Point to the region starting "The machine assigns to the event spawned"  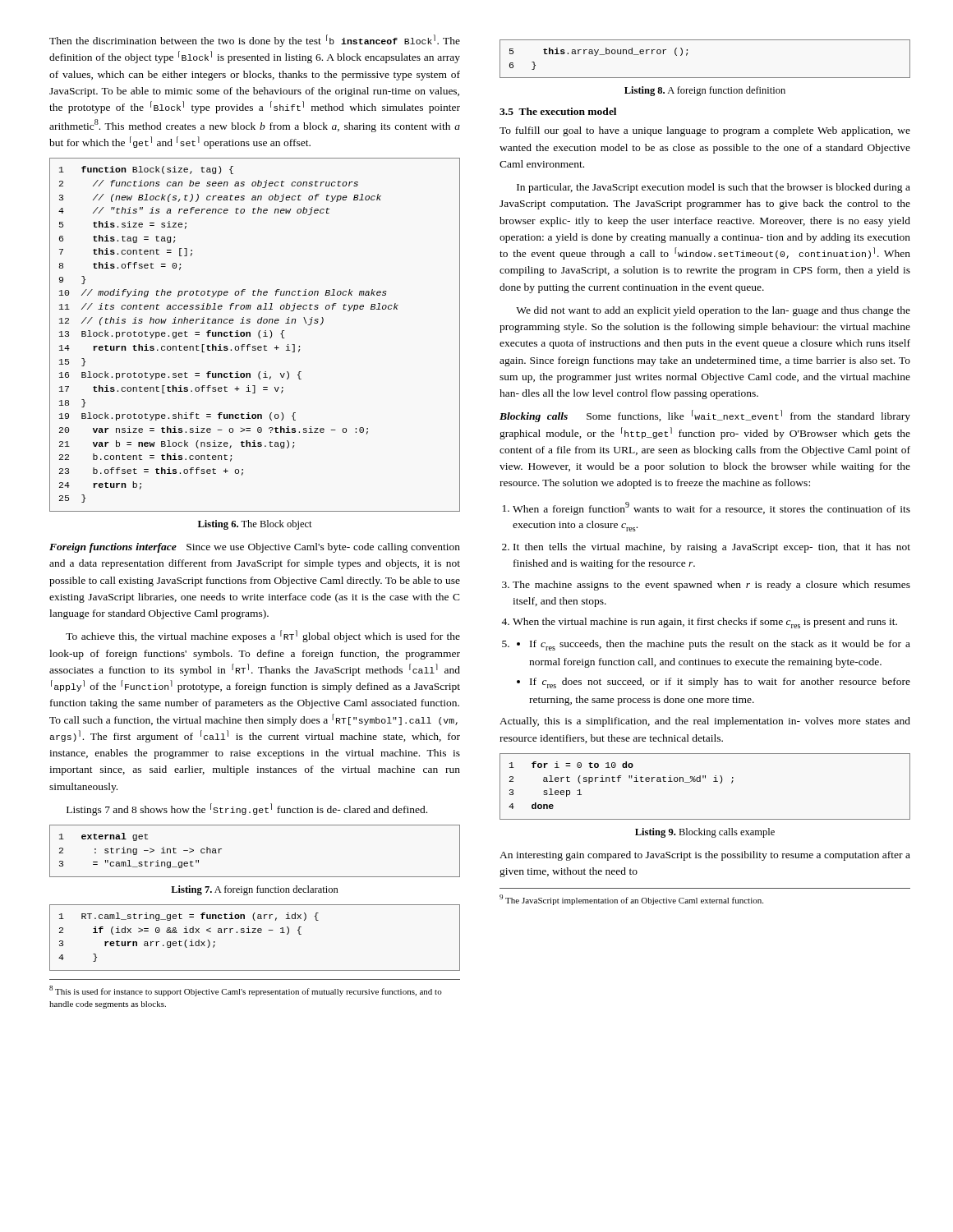[711, 593]
